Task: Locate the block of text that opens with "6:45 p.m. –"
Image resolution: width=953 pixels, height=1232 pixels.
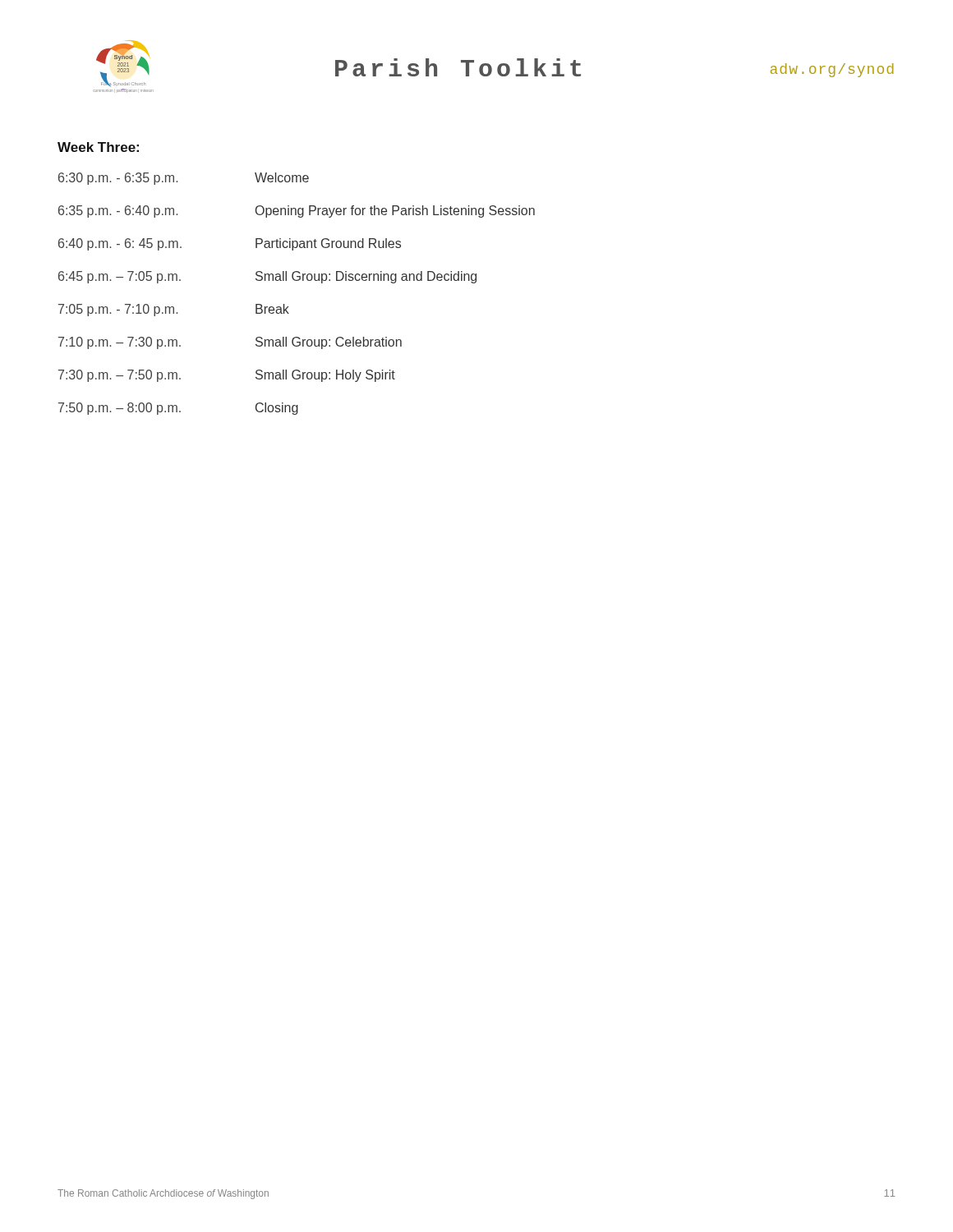Action: (x=476, y=277)
